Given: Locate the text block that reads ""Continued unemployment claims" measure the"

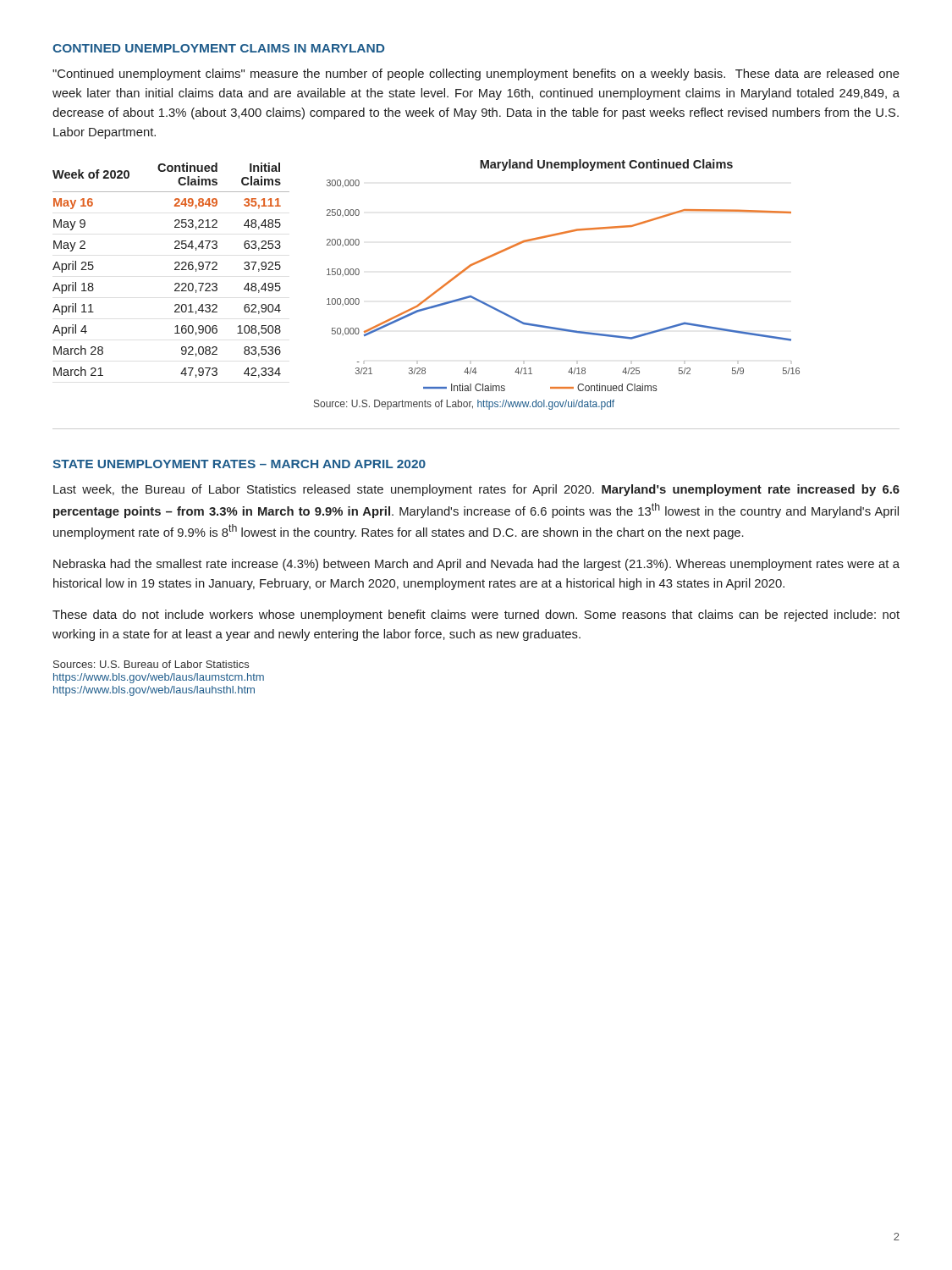Looking at the screenshot, I should [x=476, y=103].
